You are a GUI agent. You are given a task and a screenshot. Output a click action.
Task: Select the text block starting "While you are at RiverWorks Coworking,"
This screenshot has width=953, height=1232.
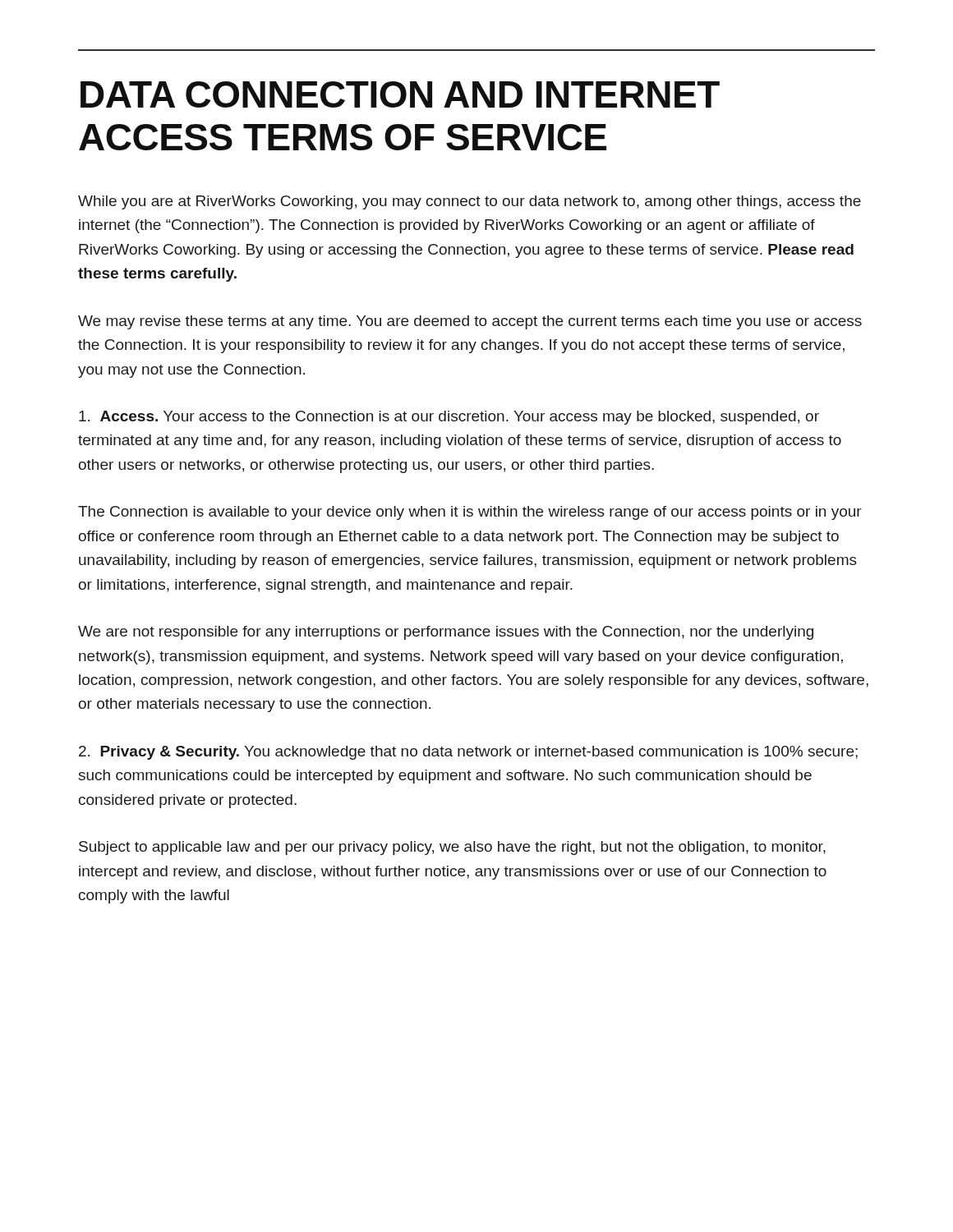click(x=470, y=237)
